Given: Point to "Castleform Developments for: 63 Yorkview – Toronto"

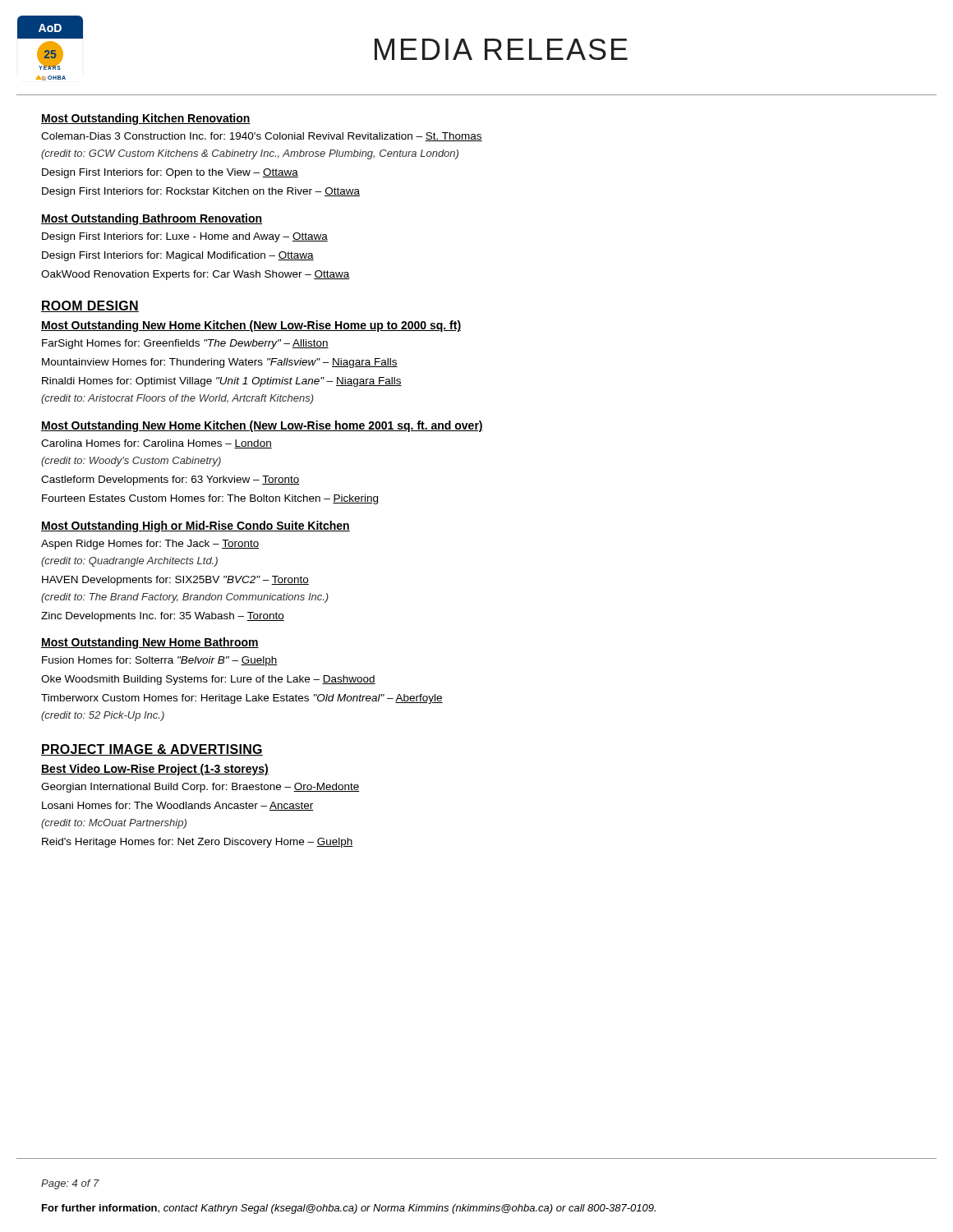Looking at the screenshot, I should pyautogui.click(x=170, y=479).
